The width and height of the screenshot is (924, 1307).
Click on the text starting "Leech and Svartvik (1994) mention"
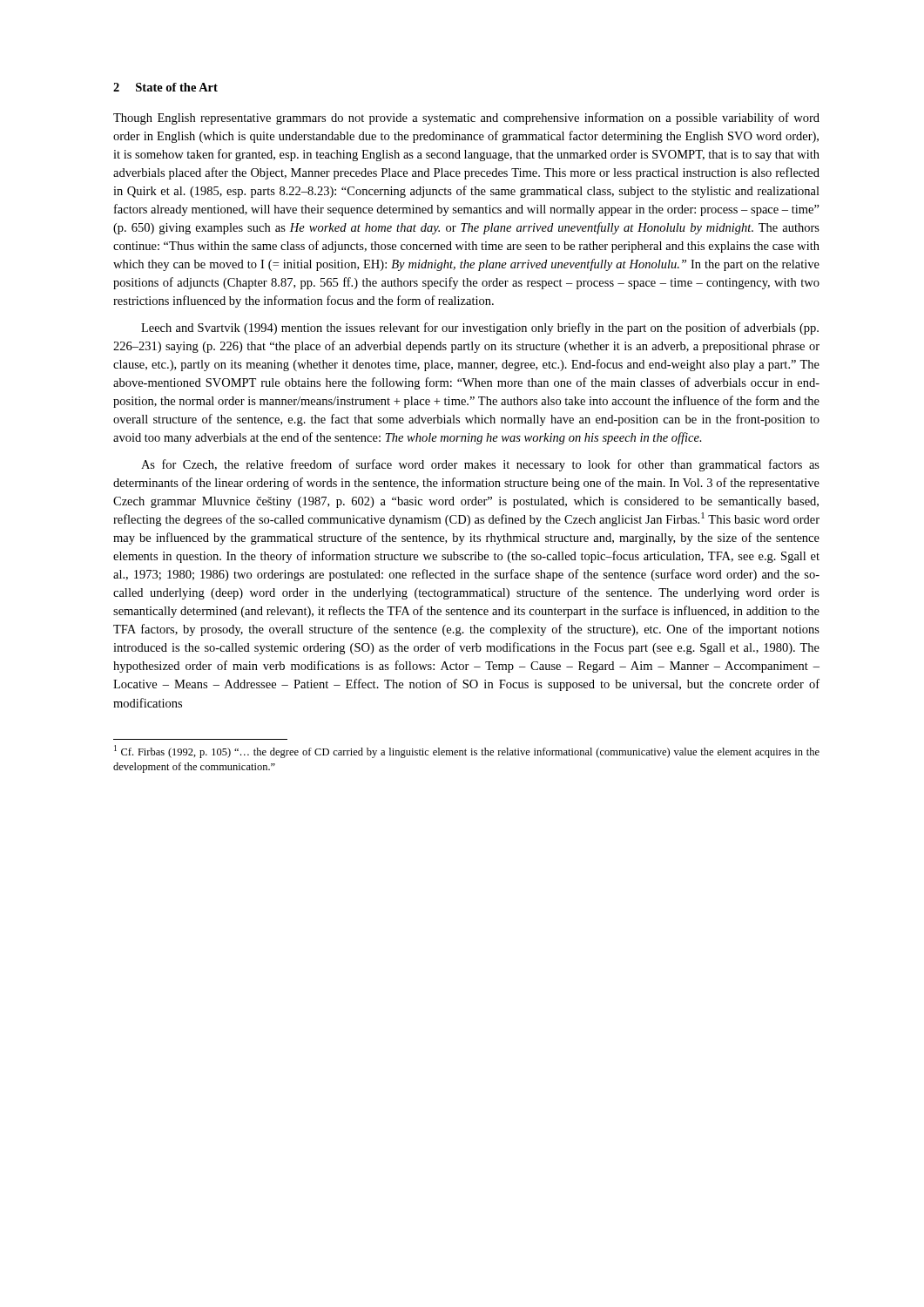(x=466, y=383)
